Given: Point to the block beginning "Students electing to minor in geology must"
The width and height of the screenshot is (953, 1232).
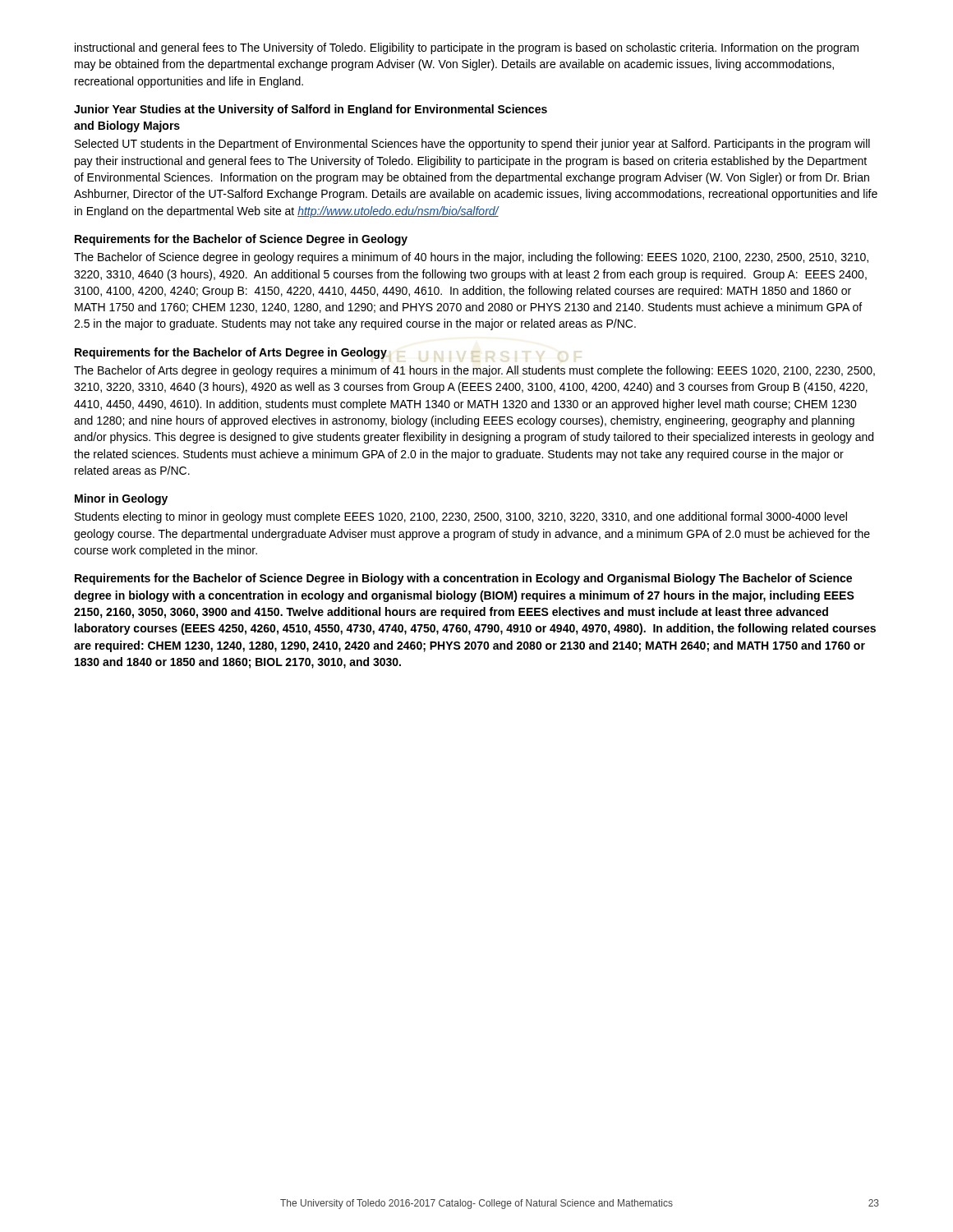Looking at the screenshot, I should (472, 534).
